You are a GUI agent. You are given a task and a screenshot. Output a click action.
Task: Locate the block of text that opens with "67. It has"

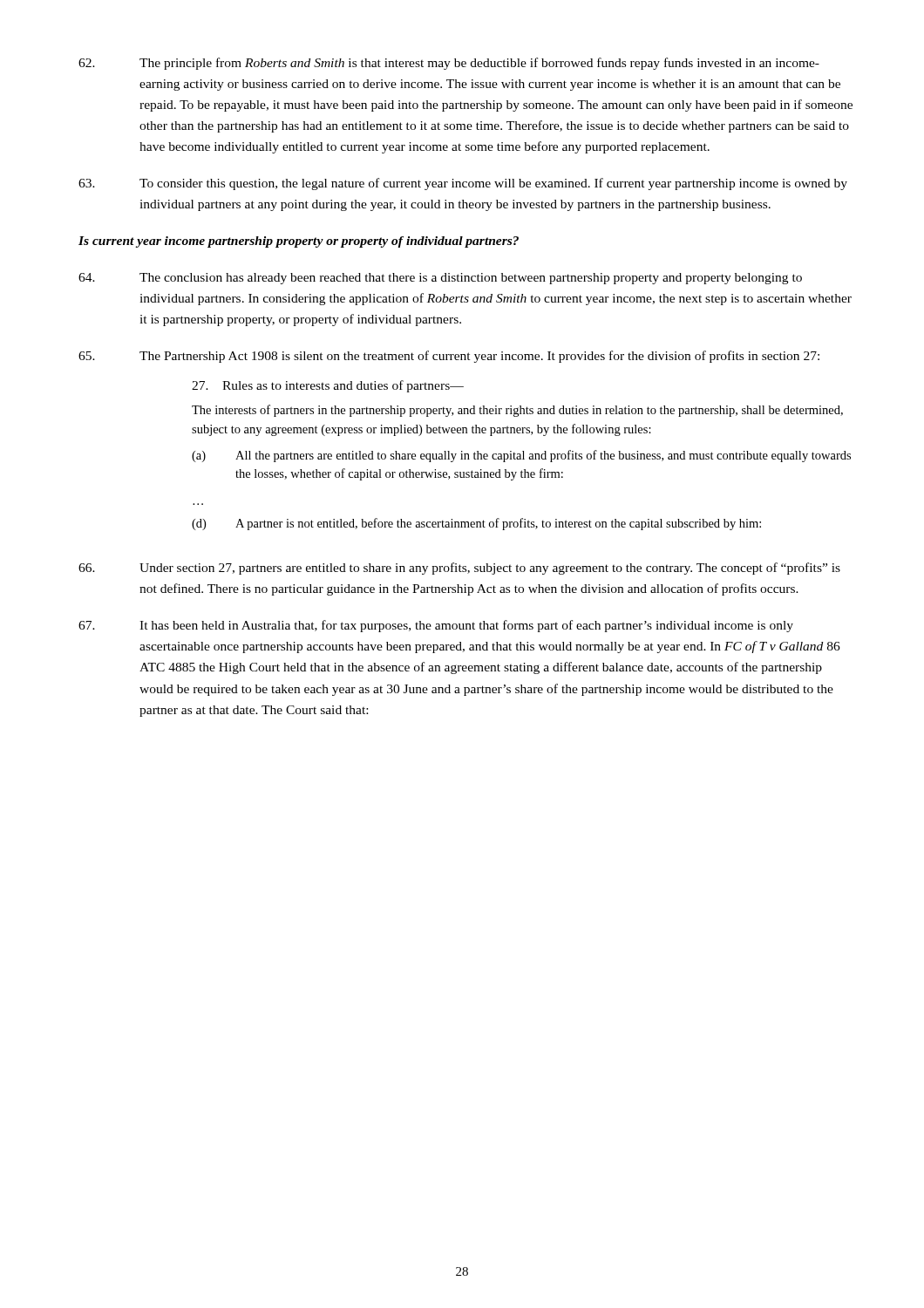[x=466, y=668]
